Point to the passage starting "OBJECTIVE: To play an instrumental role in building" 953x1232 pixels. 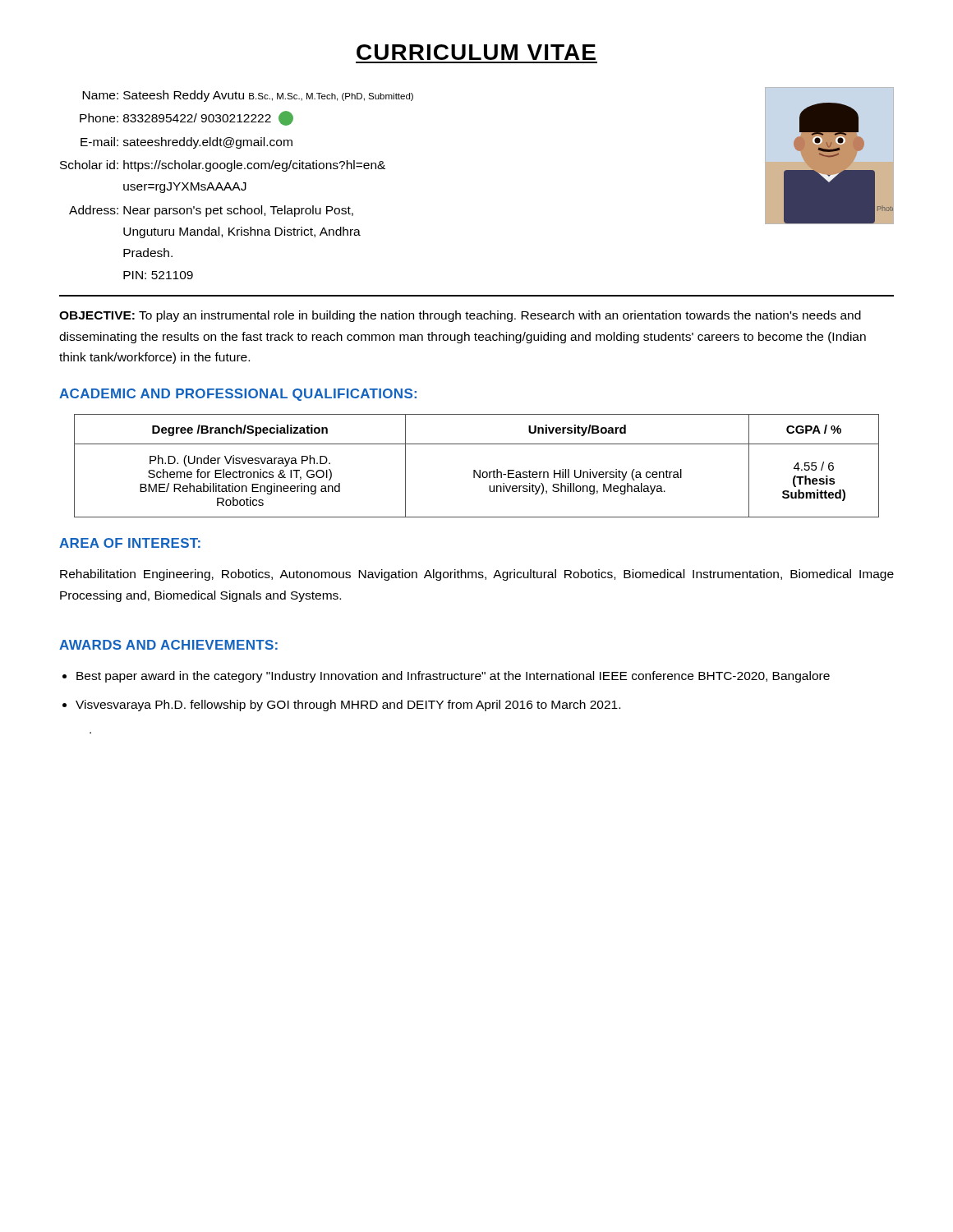(x=463, y=336)
